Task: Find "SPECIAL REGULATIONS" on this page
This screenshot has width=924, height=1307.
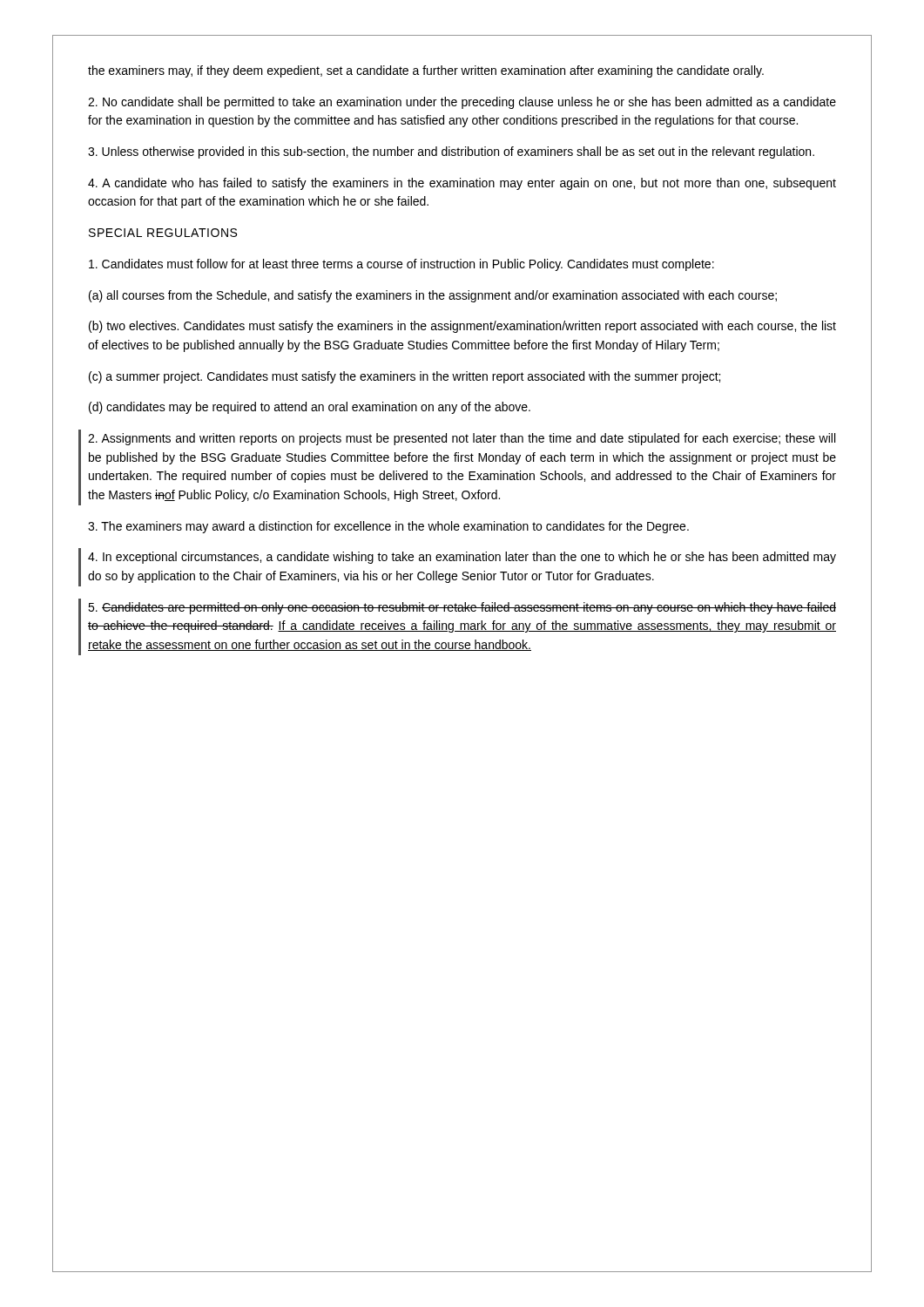Action: pos(163,233)
